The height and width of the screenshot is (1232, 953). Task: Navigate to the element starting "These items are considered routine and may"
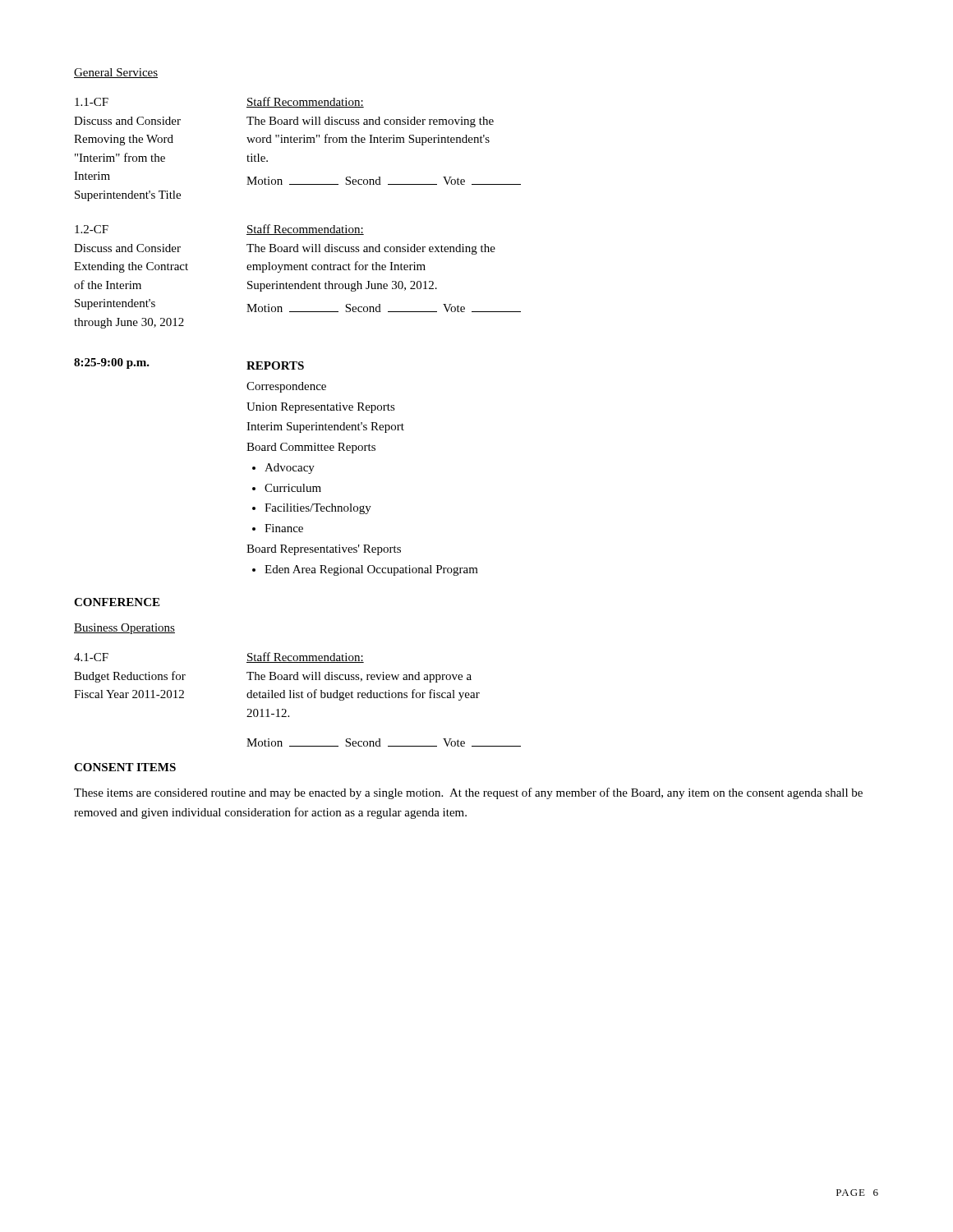[468, 802]
